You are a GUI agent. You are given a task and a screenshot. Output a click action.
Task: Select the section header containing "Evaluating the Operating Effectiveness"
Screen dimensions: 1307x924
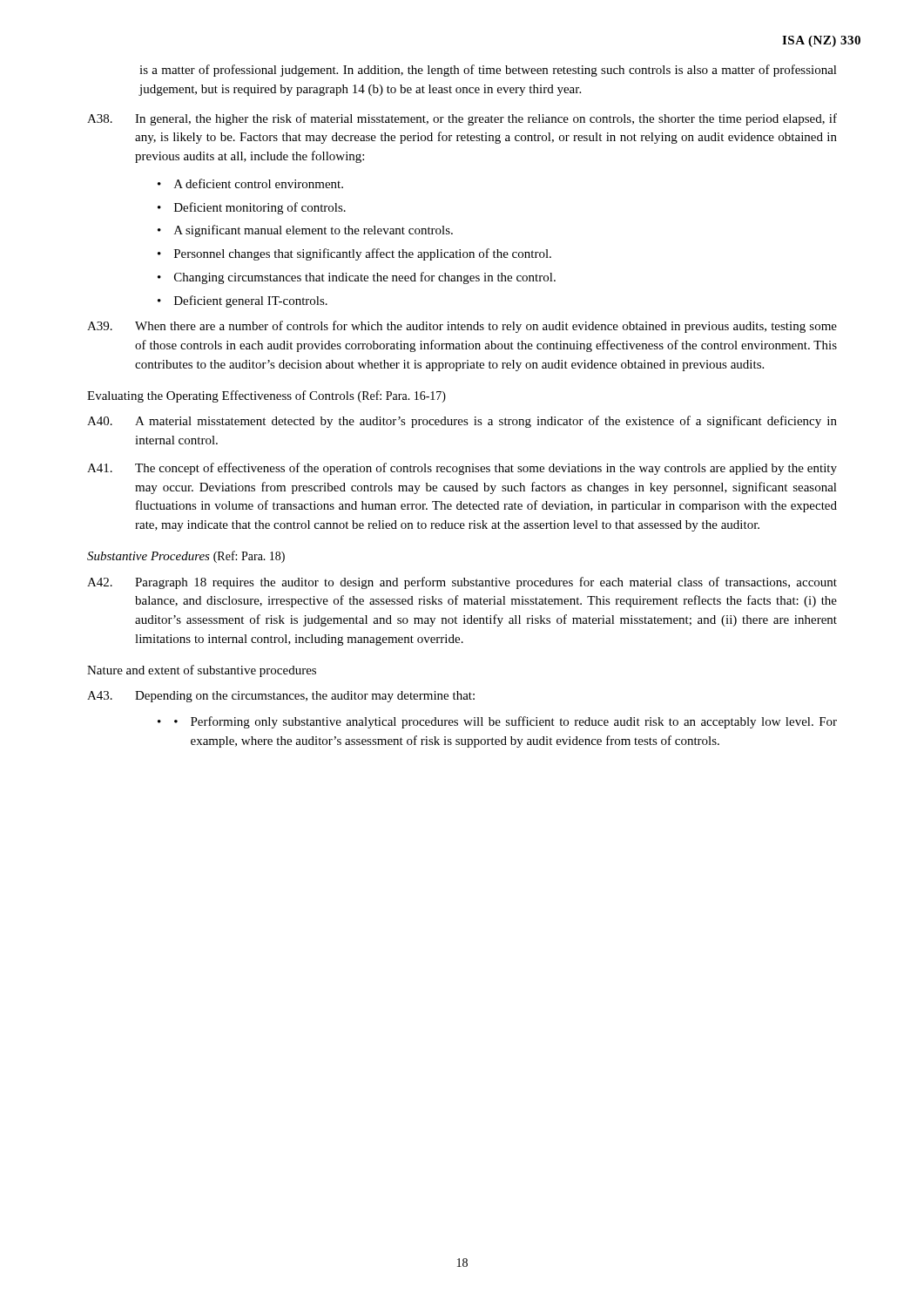pos(266,395)
